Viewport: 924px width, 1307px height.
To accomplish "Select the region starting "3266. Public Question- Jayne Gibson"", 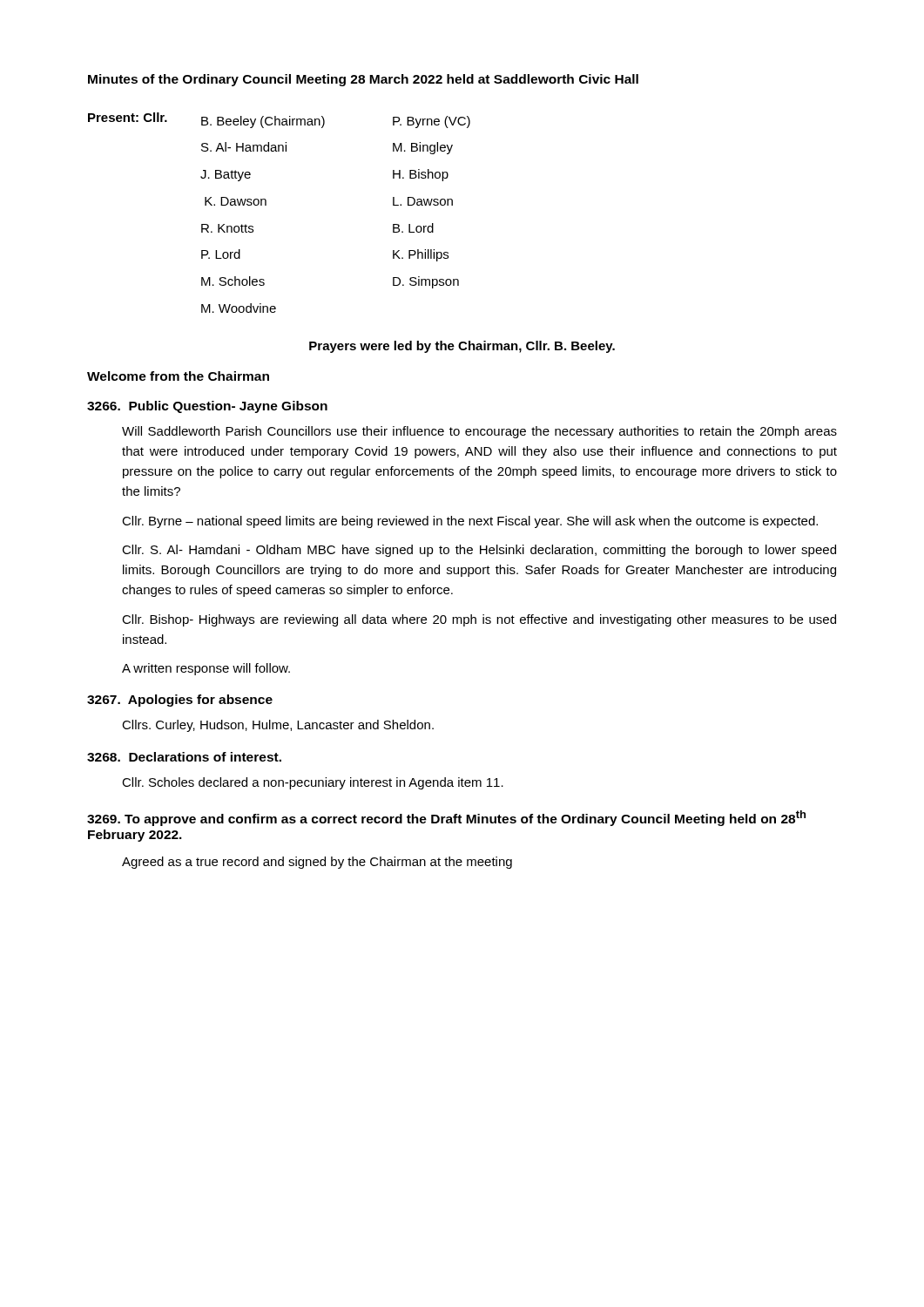I will [208, 405].
